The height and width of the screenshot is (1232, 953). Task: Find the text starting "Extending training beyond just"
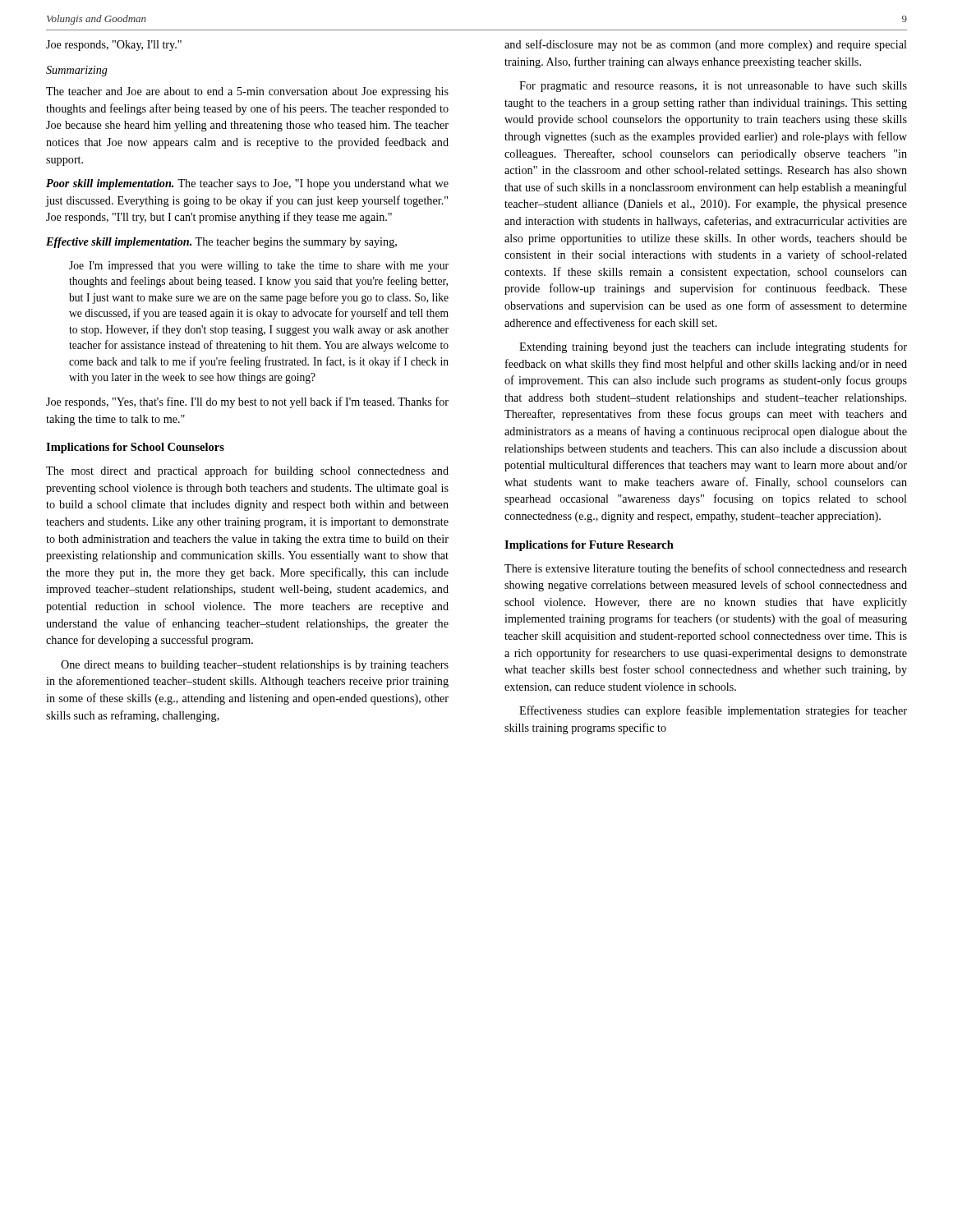coord(706,432)
